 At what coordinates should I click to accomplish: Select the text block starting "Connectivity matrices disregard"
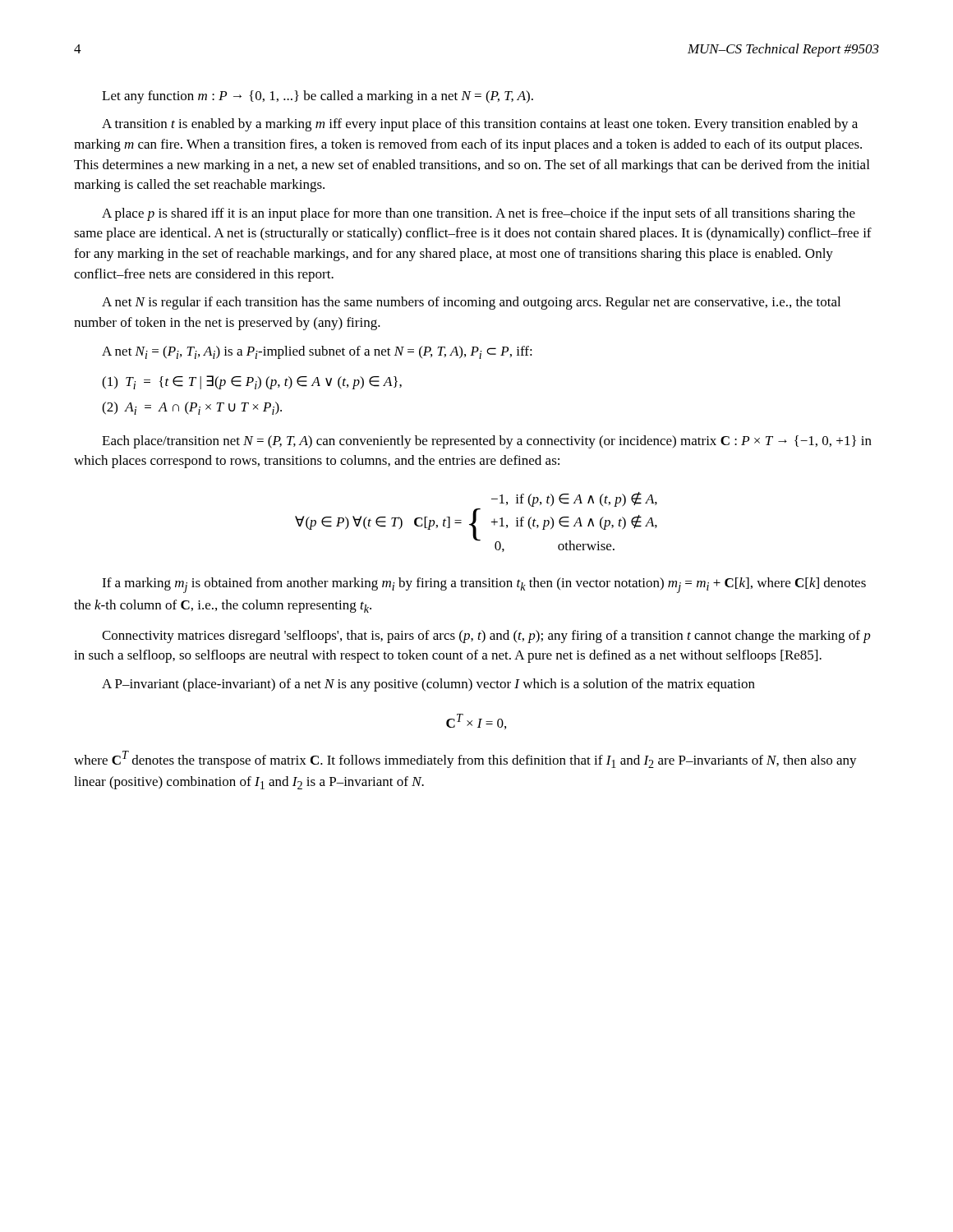pos(476,646)
